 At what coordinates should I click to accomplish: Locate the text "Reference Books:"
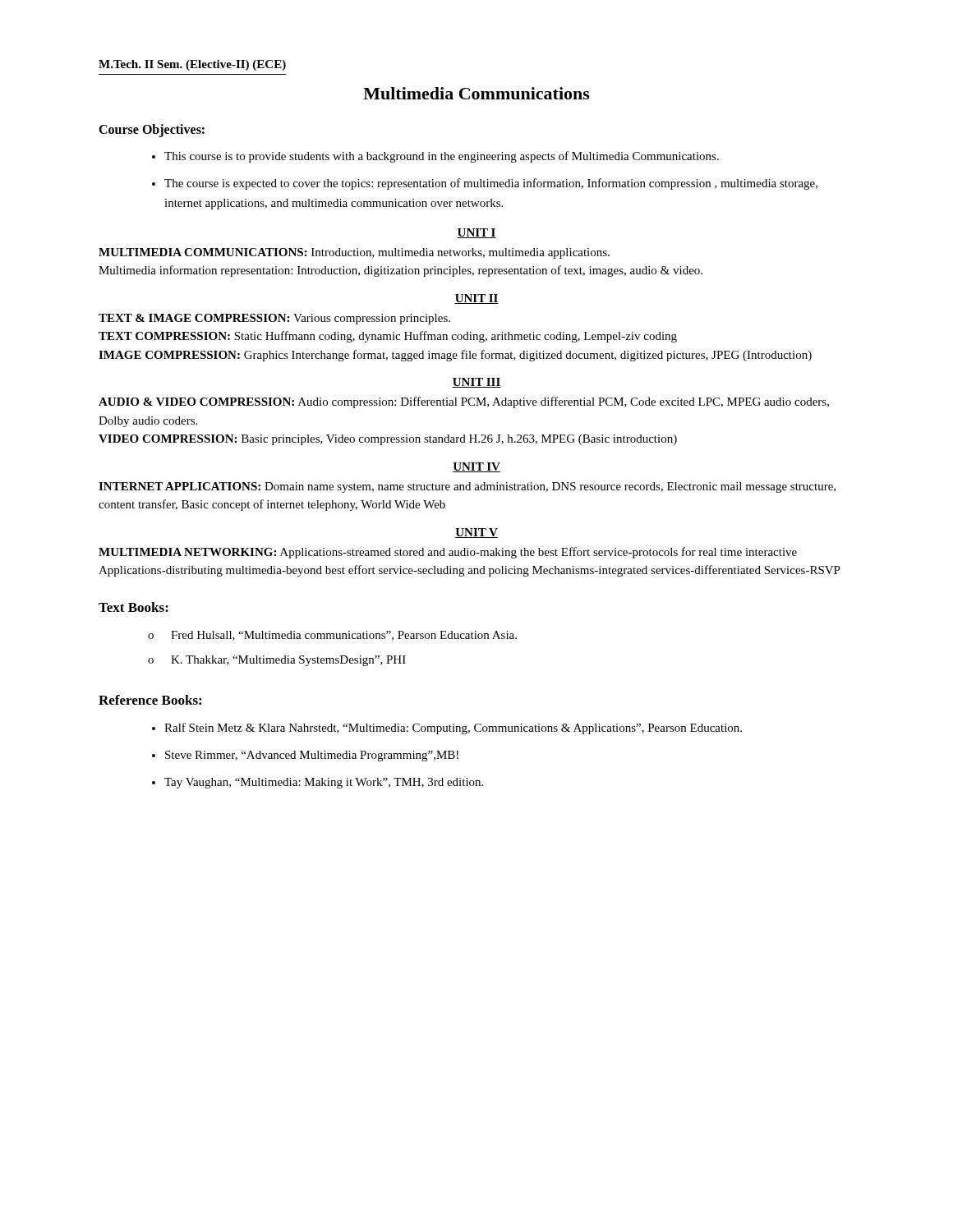[x=151, y=700]
